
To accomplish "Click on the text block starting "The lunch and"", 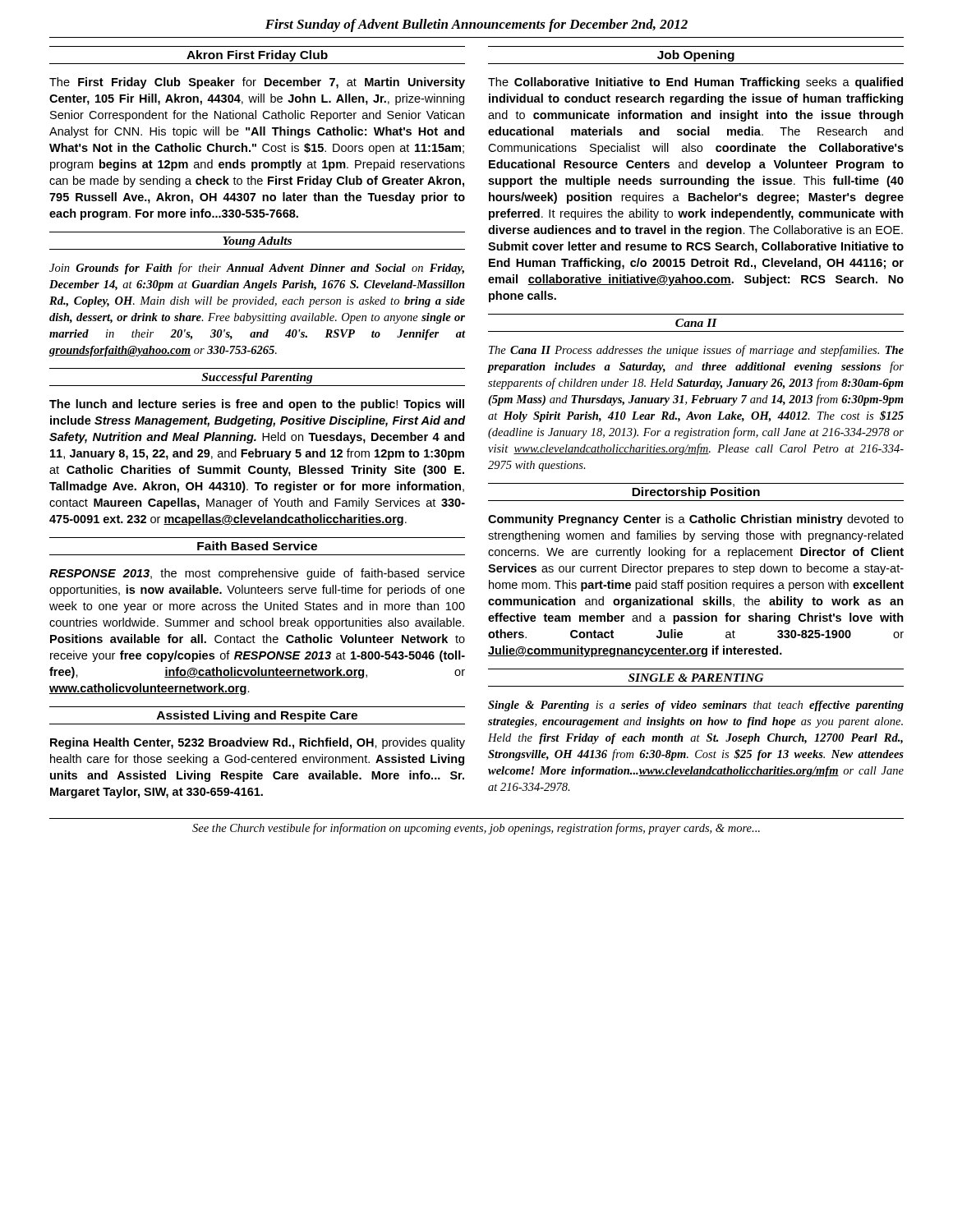I will coord(257,462).
